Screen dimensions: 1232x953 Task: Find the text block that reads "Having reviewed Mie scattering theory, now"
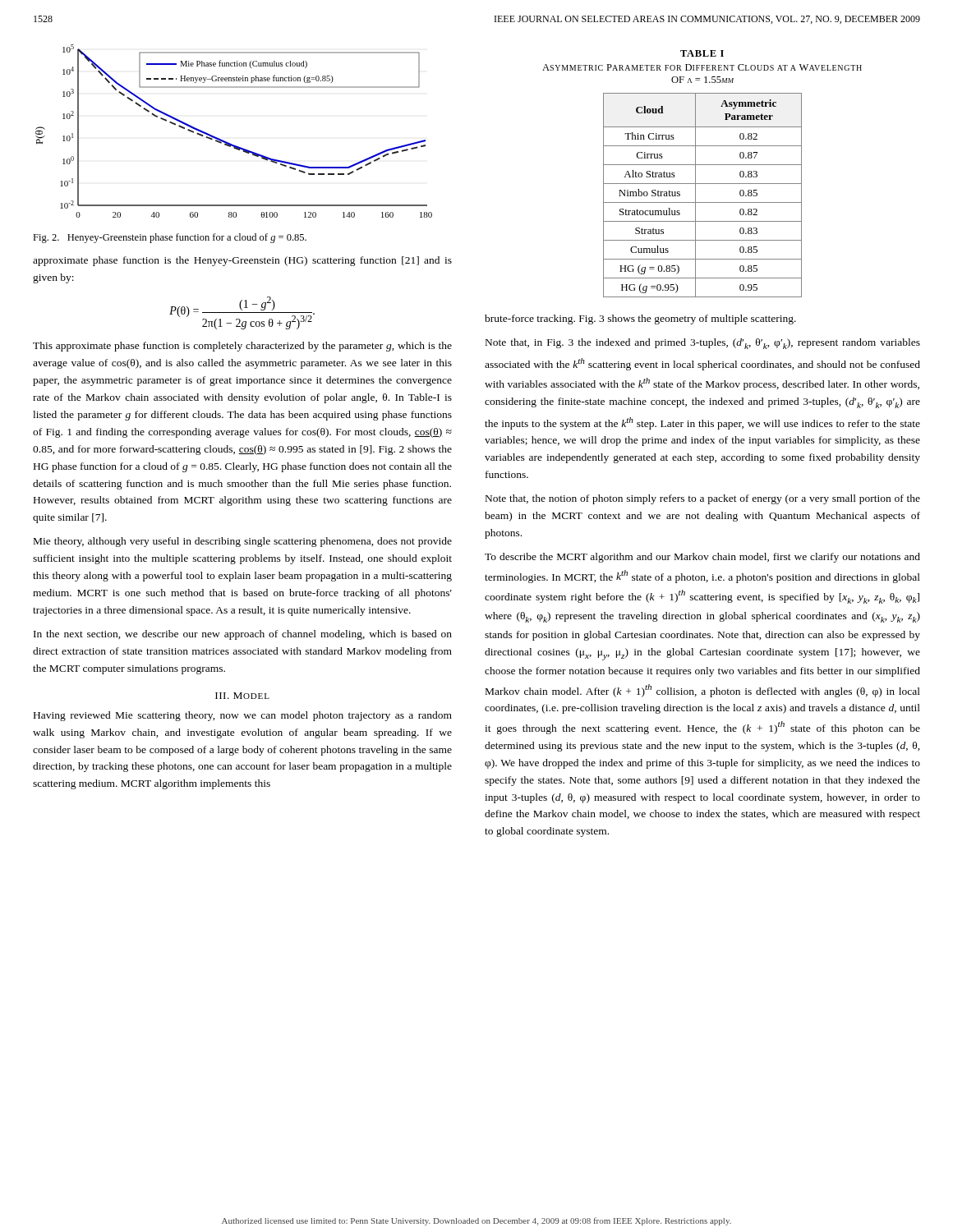pos(242,749)
